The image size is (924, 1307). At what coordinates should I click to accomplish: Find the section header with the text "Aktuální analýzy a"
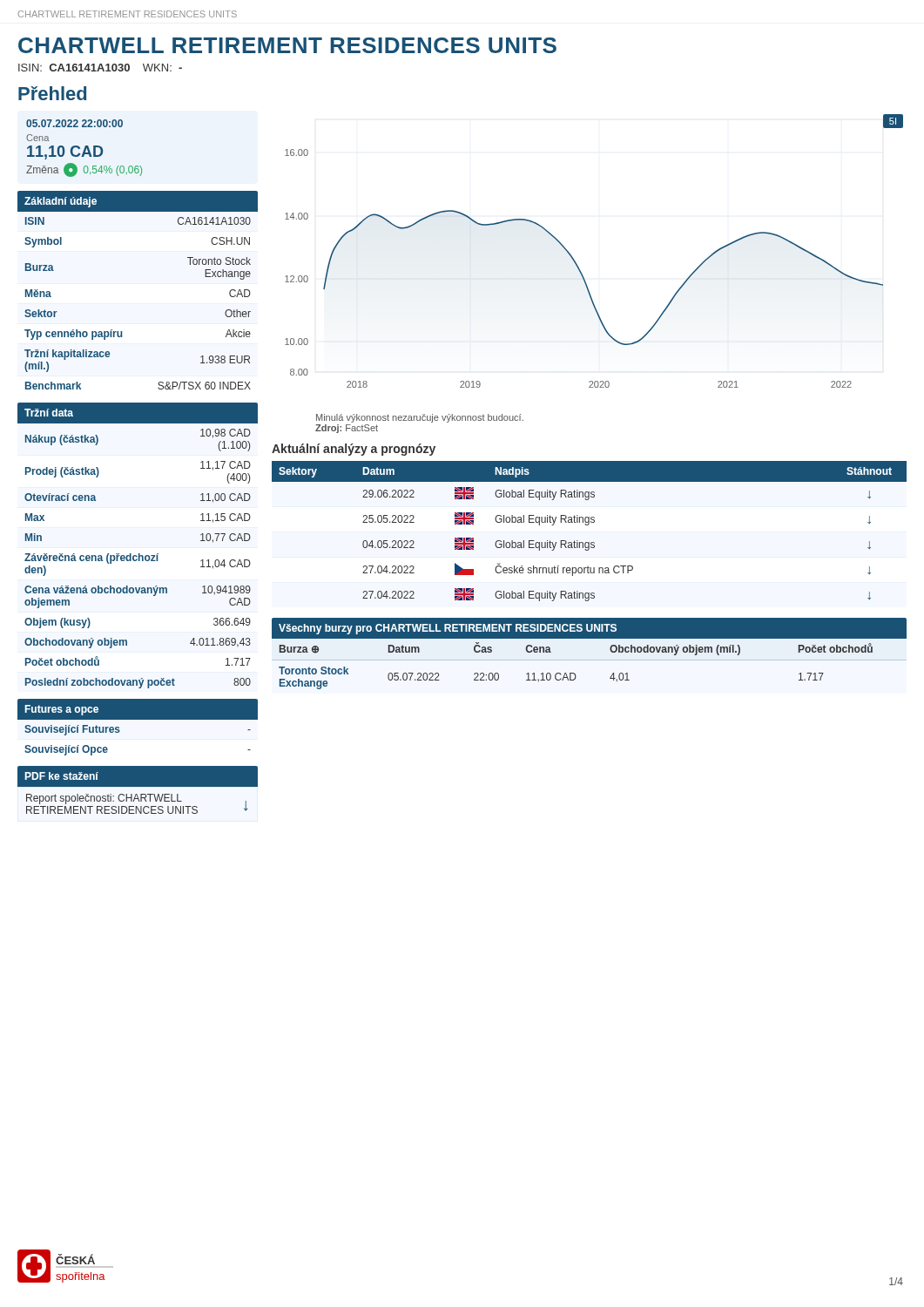click(x=354, y=449)
